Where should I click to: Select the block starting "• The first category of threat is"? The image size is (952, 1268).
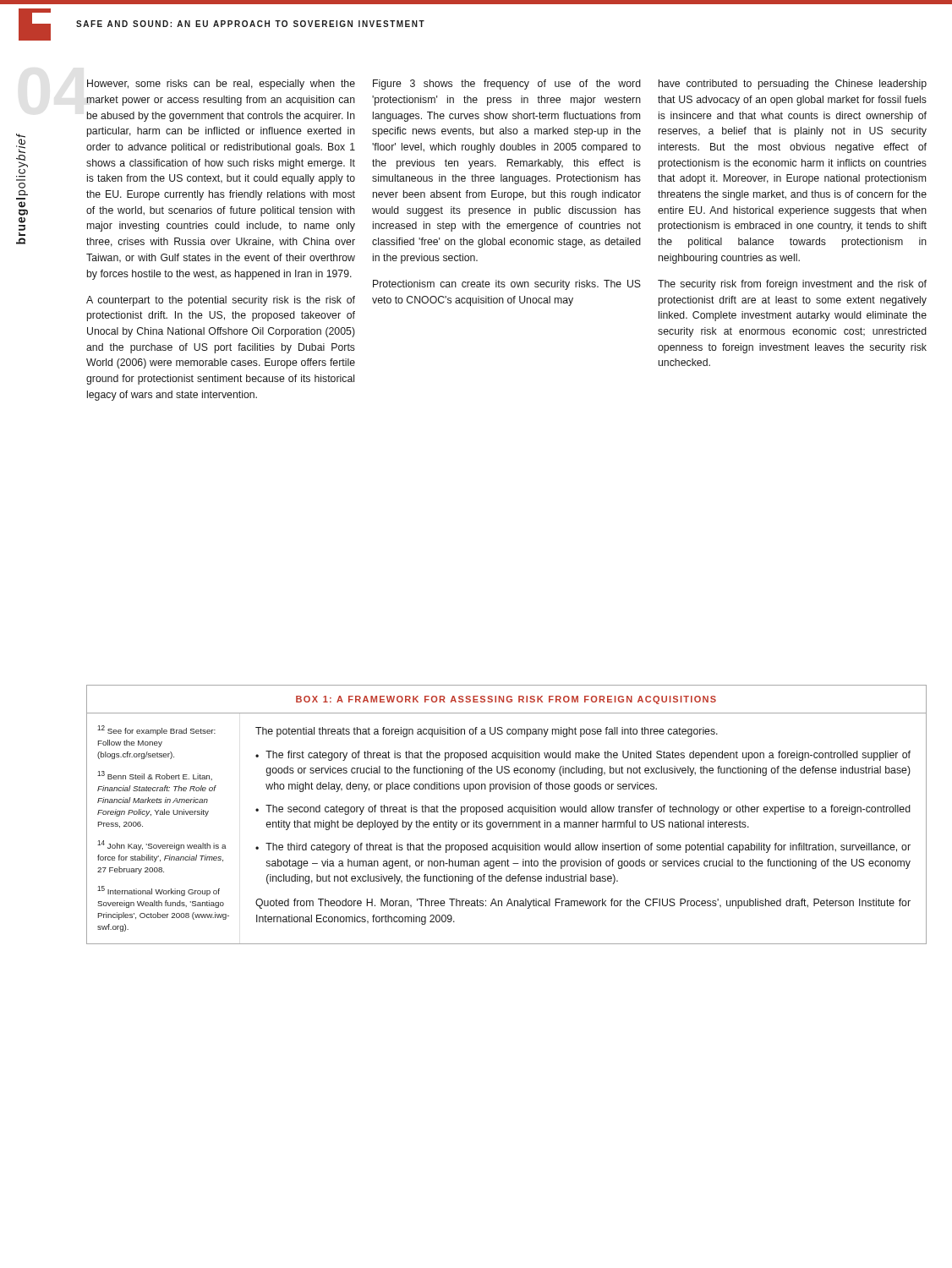pos(583,771)
